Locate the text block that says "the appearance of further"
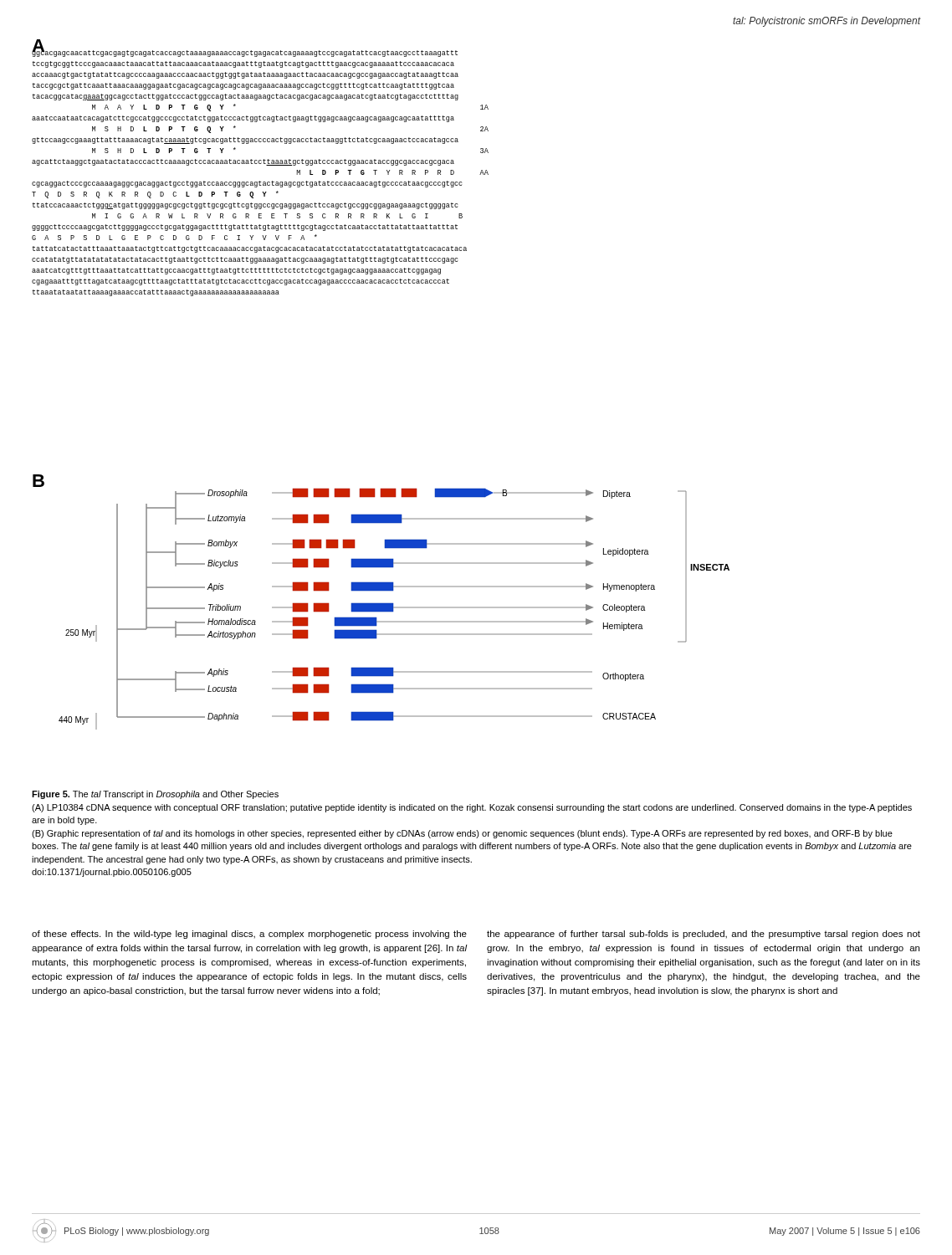 point(704,962)
